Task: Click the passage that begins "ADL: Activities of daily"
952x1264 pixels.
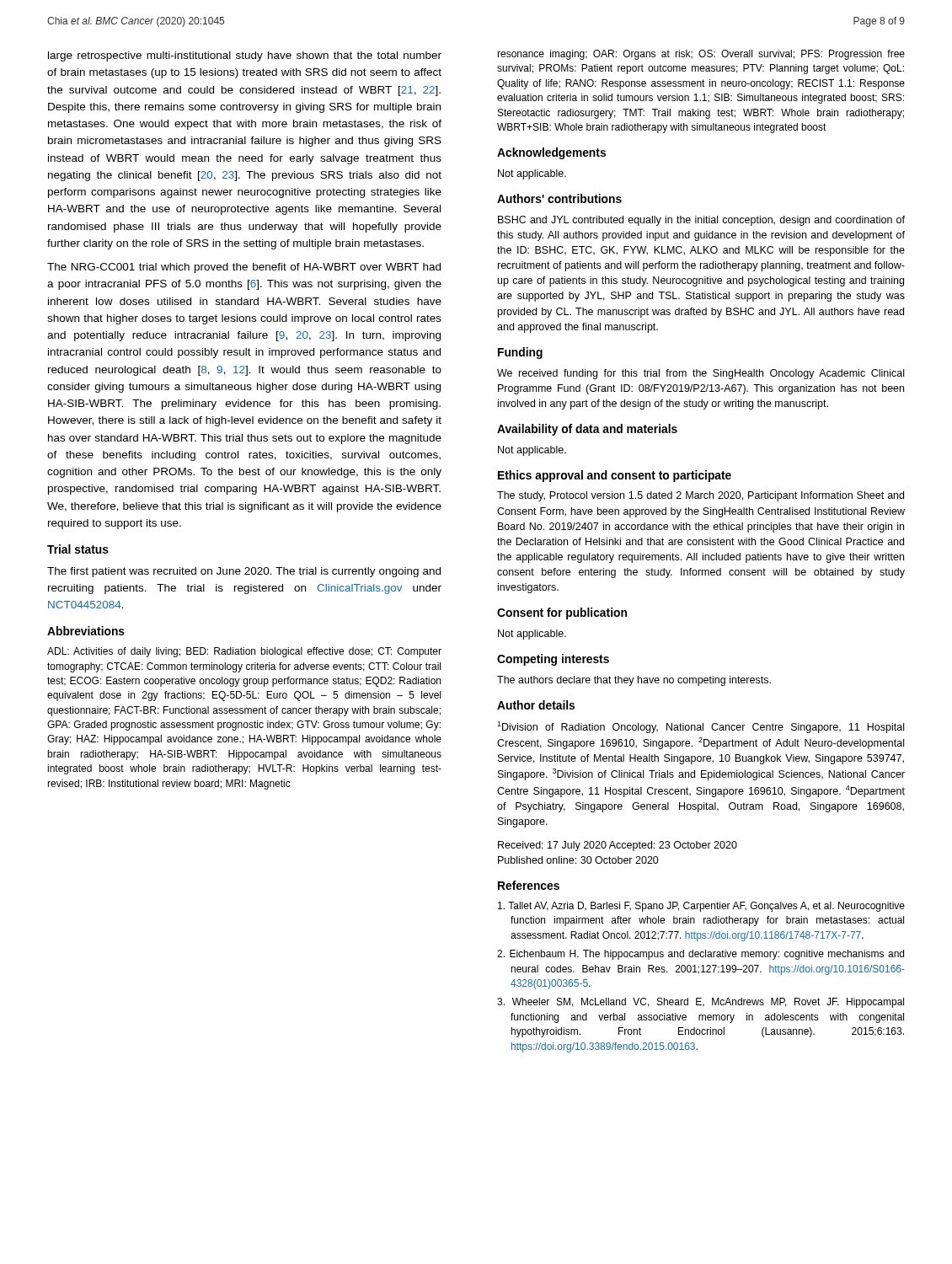Action: point(244,718)
